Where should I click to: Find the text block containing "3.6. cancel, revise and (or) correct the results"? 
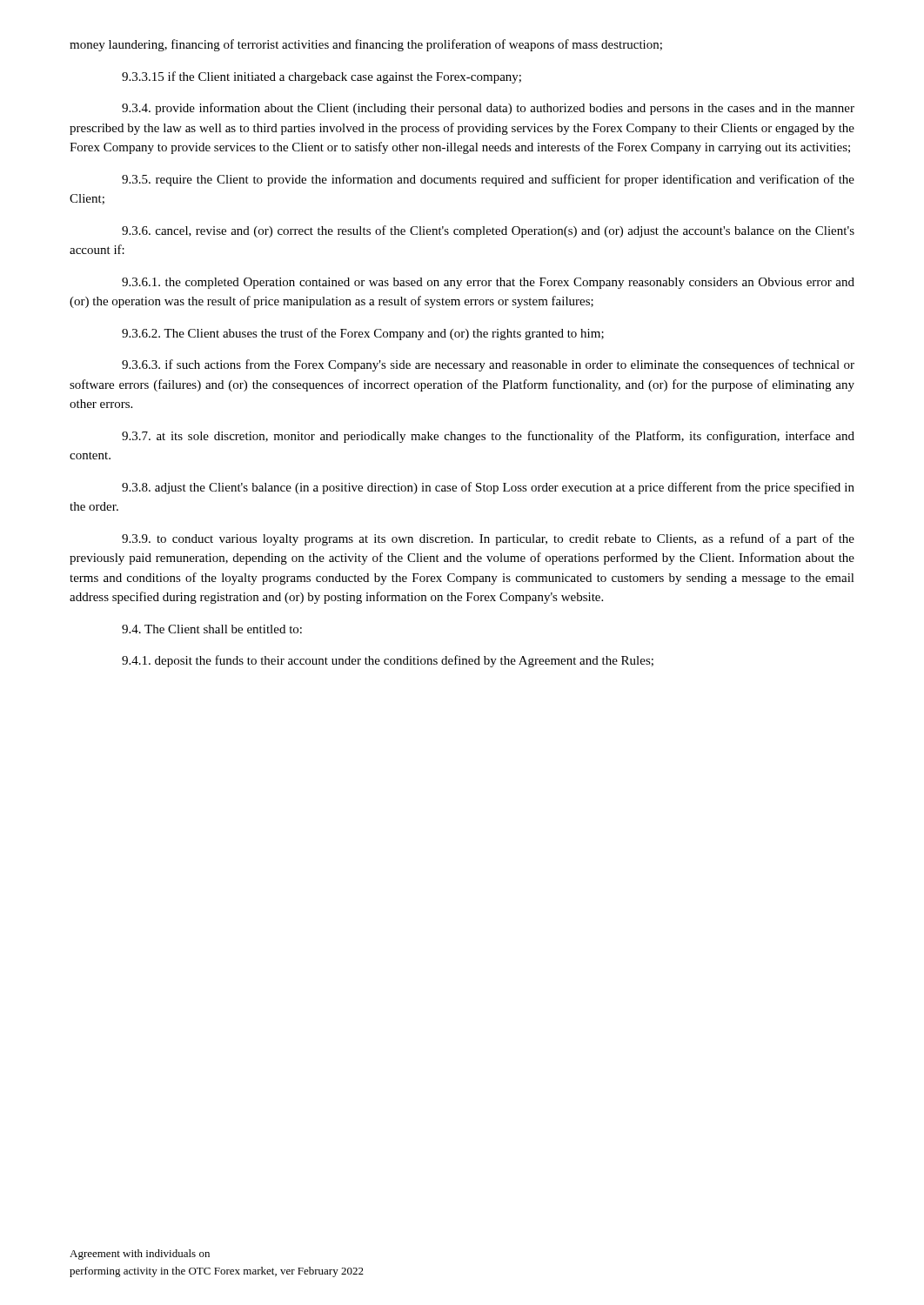[x=462, y=240]
